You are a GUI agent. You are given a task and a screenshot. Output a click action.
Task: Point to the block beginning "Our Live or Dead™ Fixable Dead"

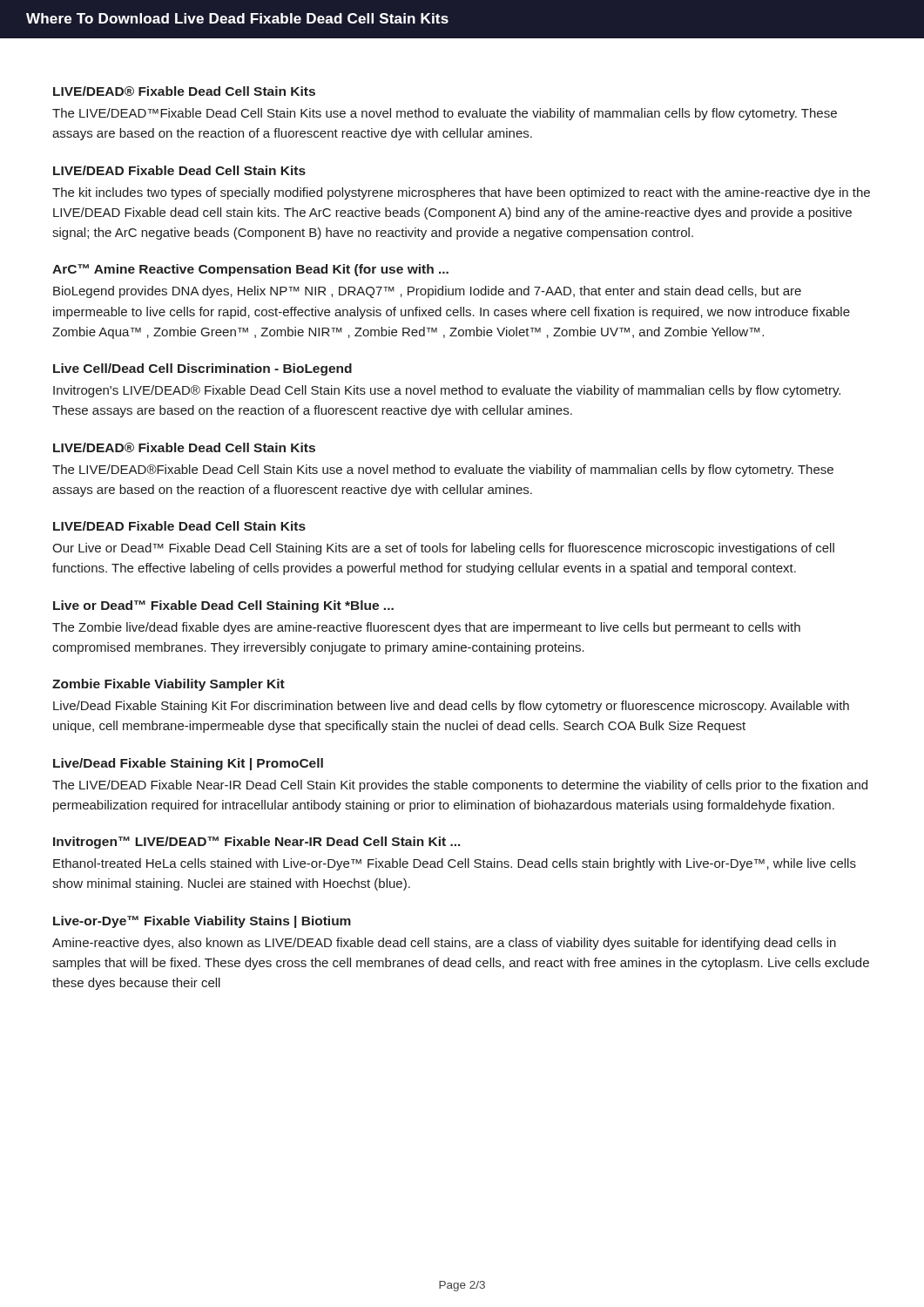pos(444,558)
